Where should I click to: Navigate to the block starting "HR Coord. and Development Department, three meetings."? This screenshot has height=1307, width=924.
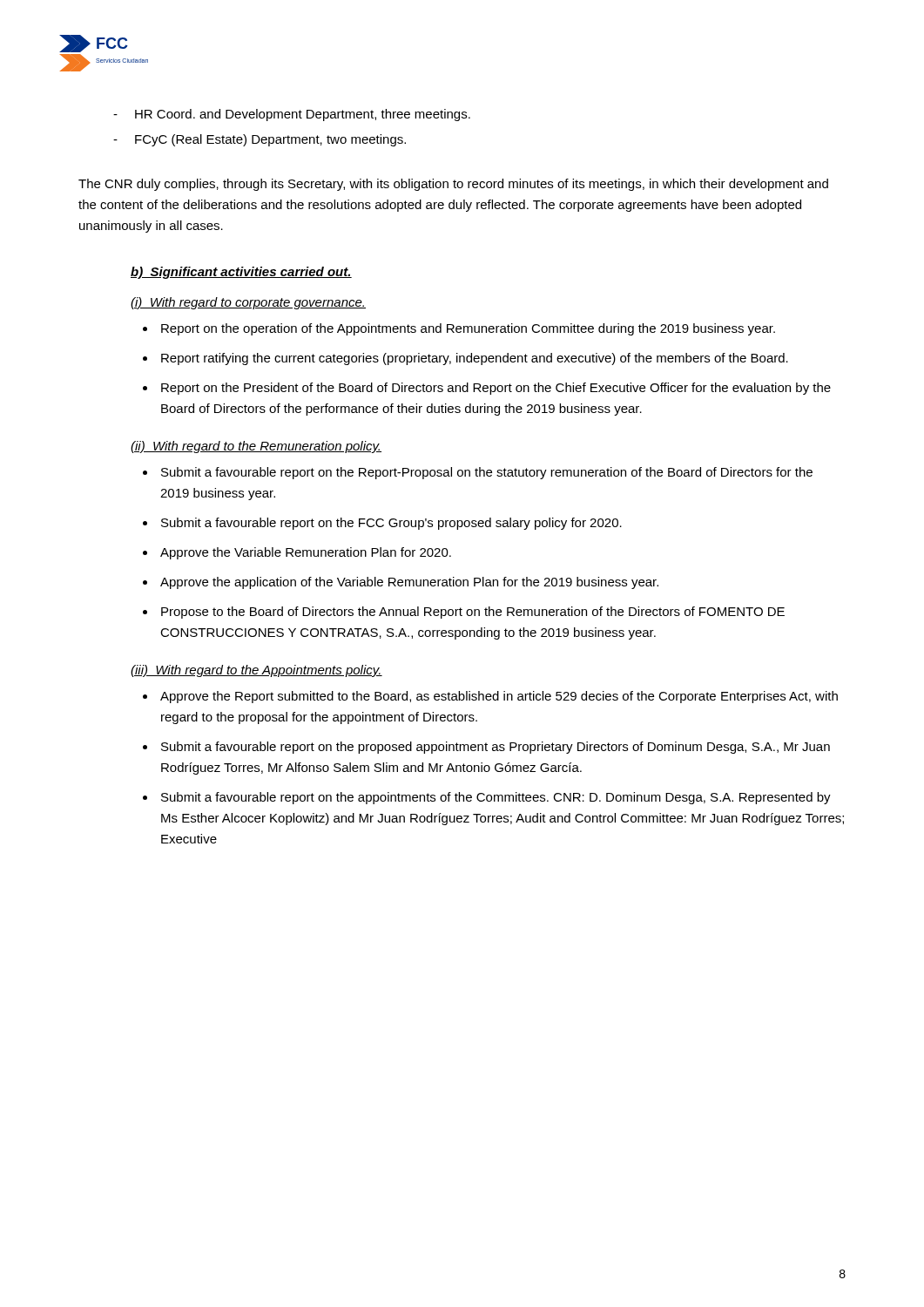pyautogui.click(x=303, y=114)
